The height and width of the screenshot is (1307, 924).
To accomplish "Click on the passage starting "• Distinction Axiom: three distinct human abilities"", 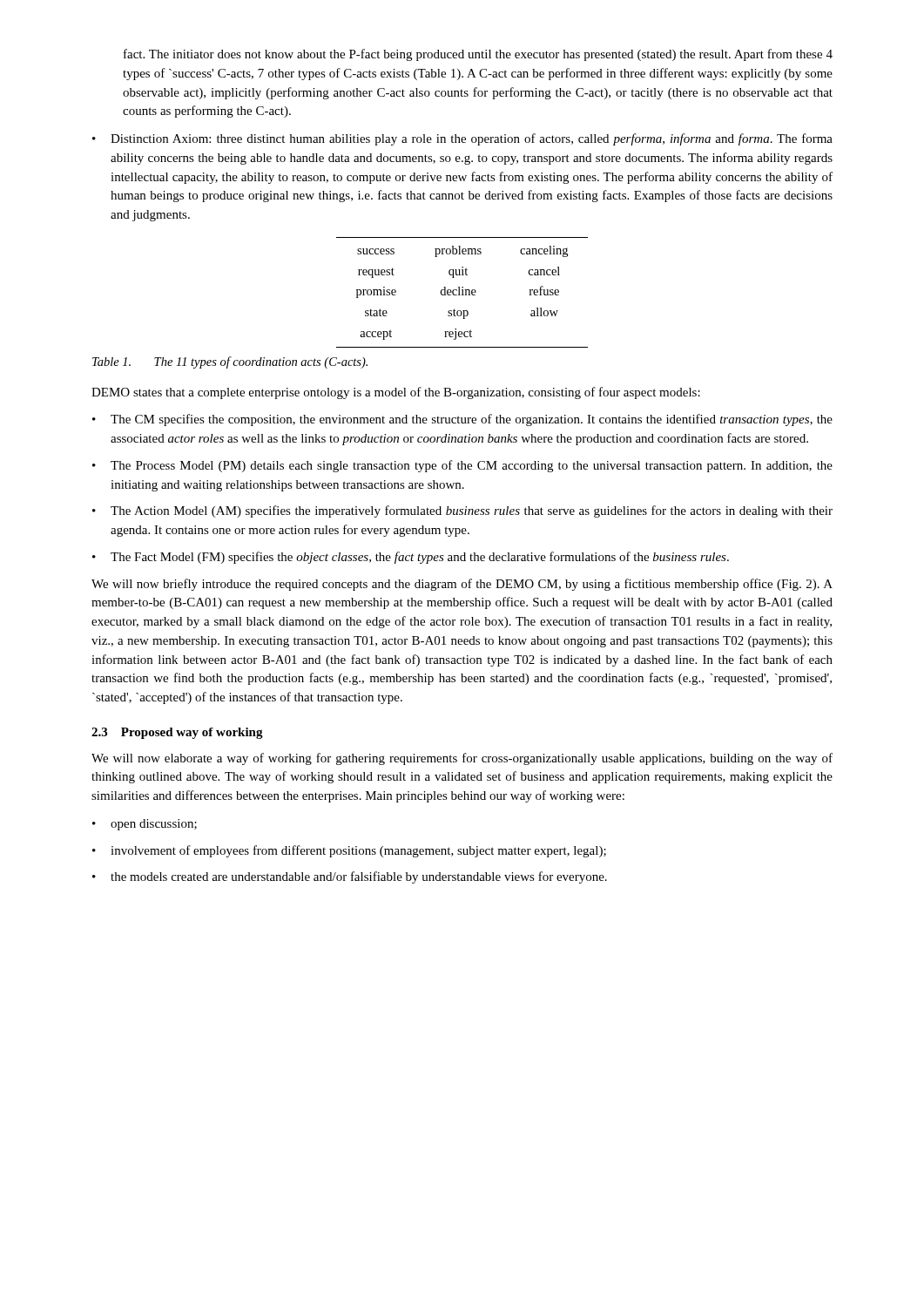I will tap(462, 177).
